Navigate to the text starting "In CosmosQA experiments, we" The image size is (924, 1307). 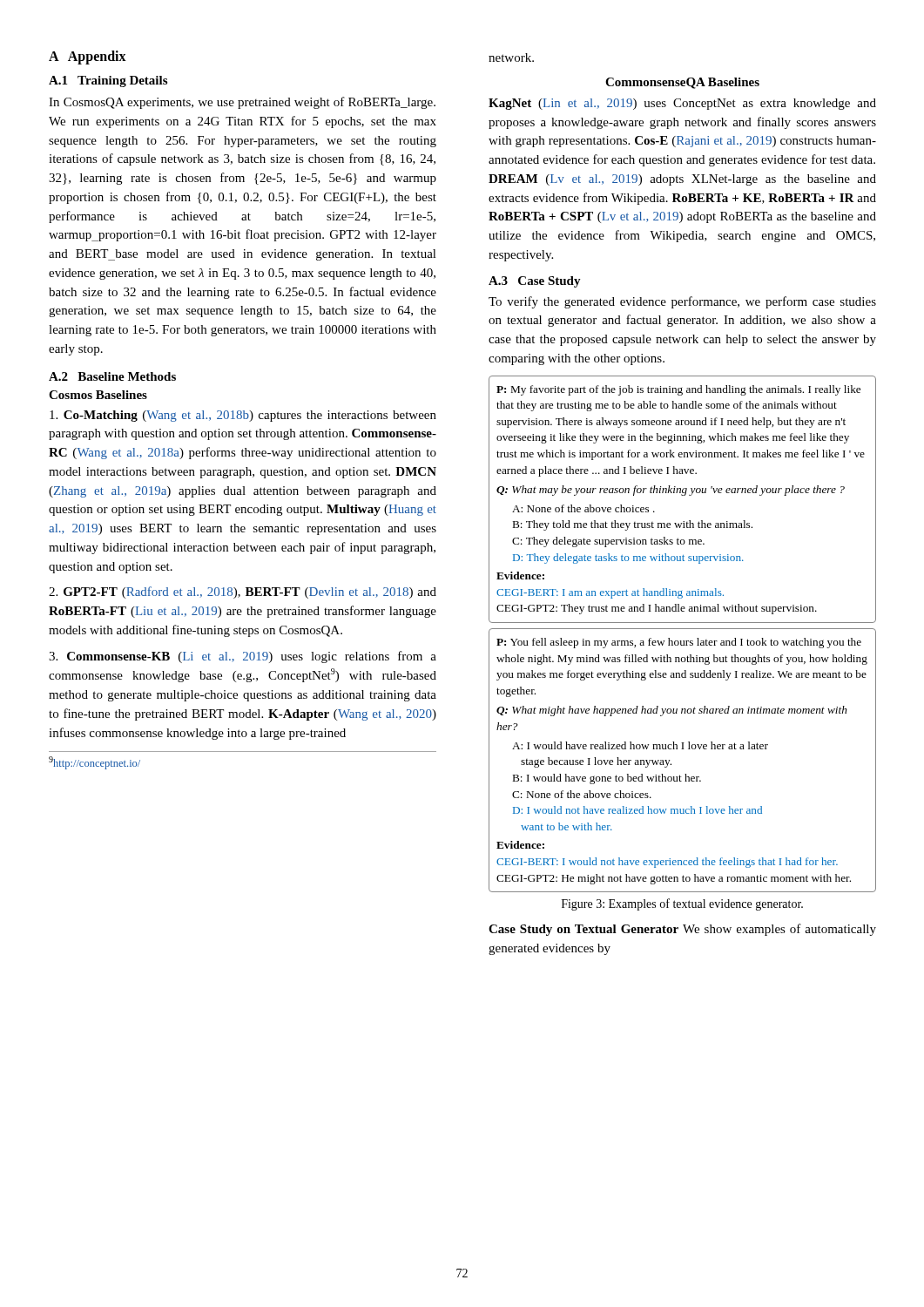click(243, 226)
